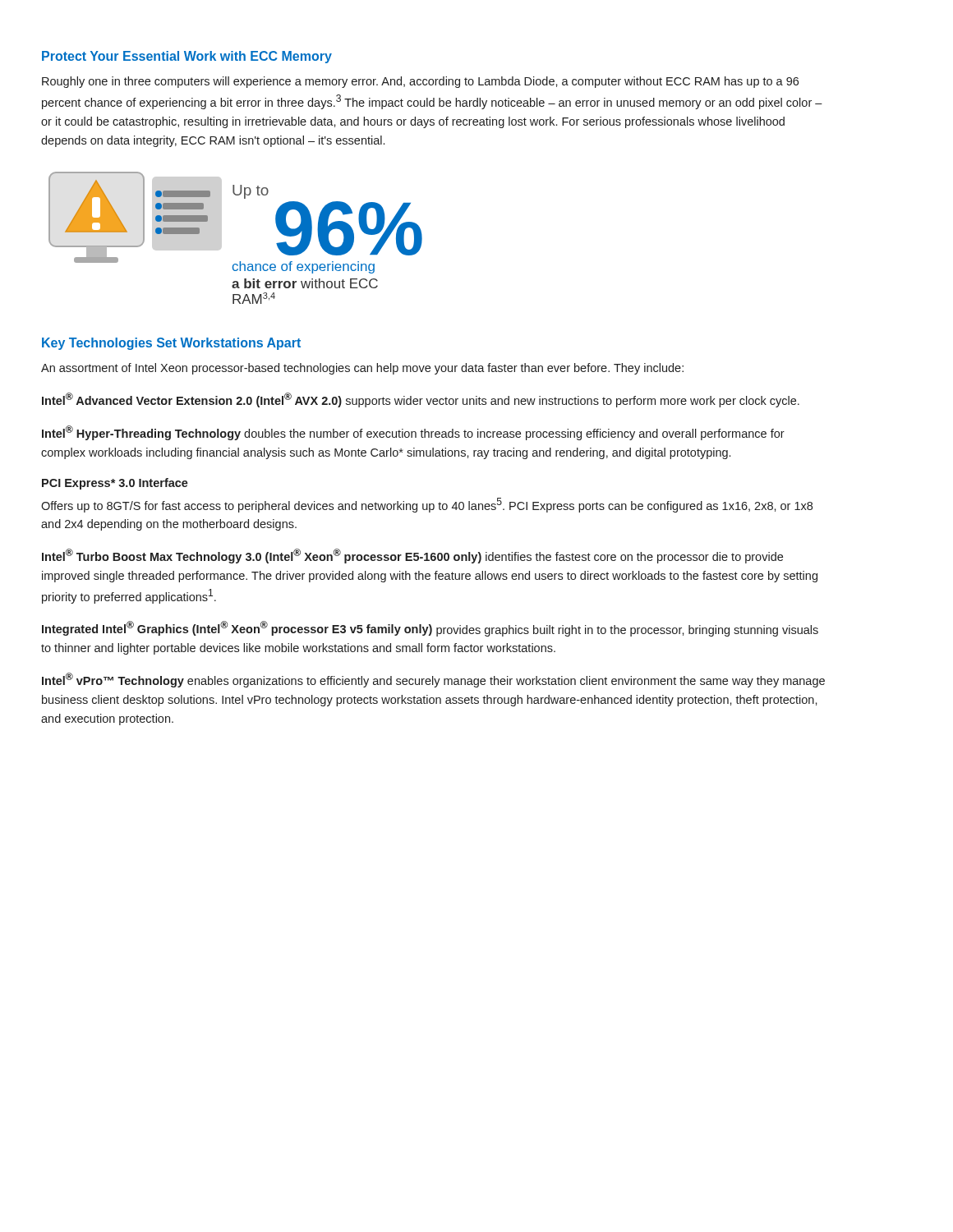Locate the text block starting "Roughly one in three computers will experience"

[431, 111]
